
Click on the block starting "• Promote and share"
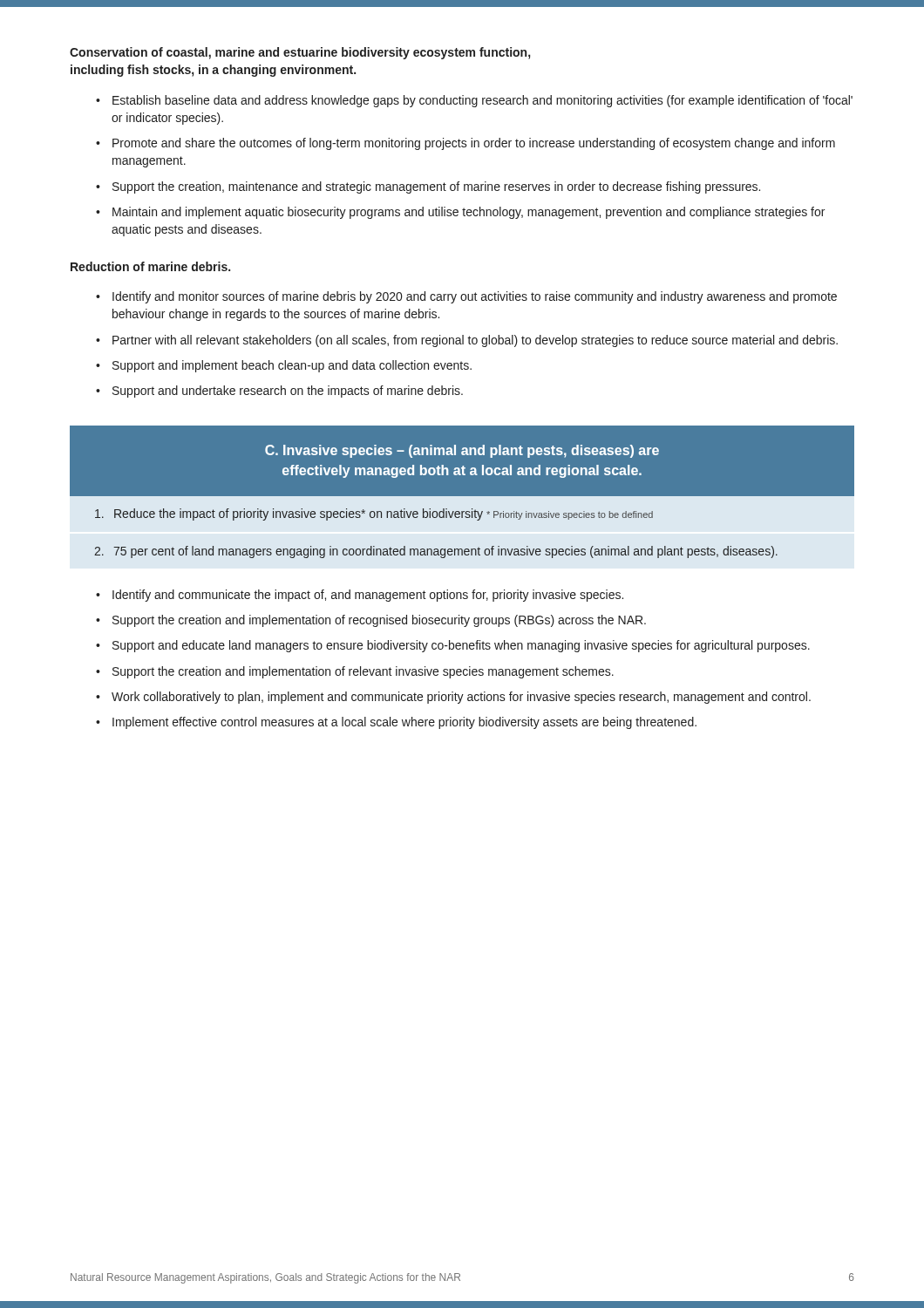tap(466, 151)
